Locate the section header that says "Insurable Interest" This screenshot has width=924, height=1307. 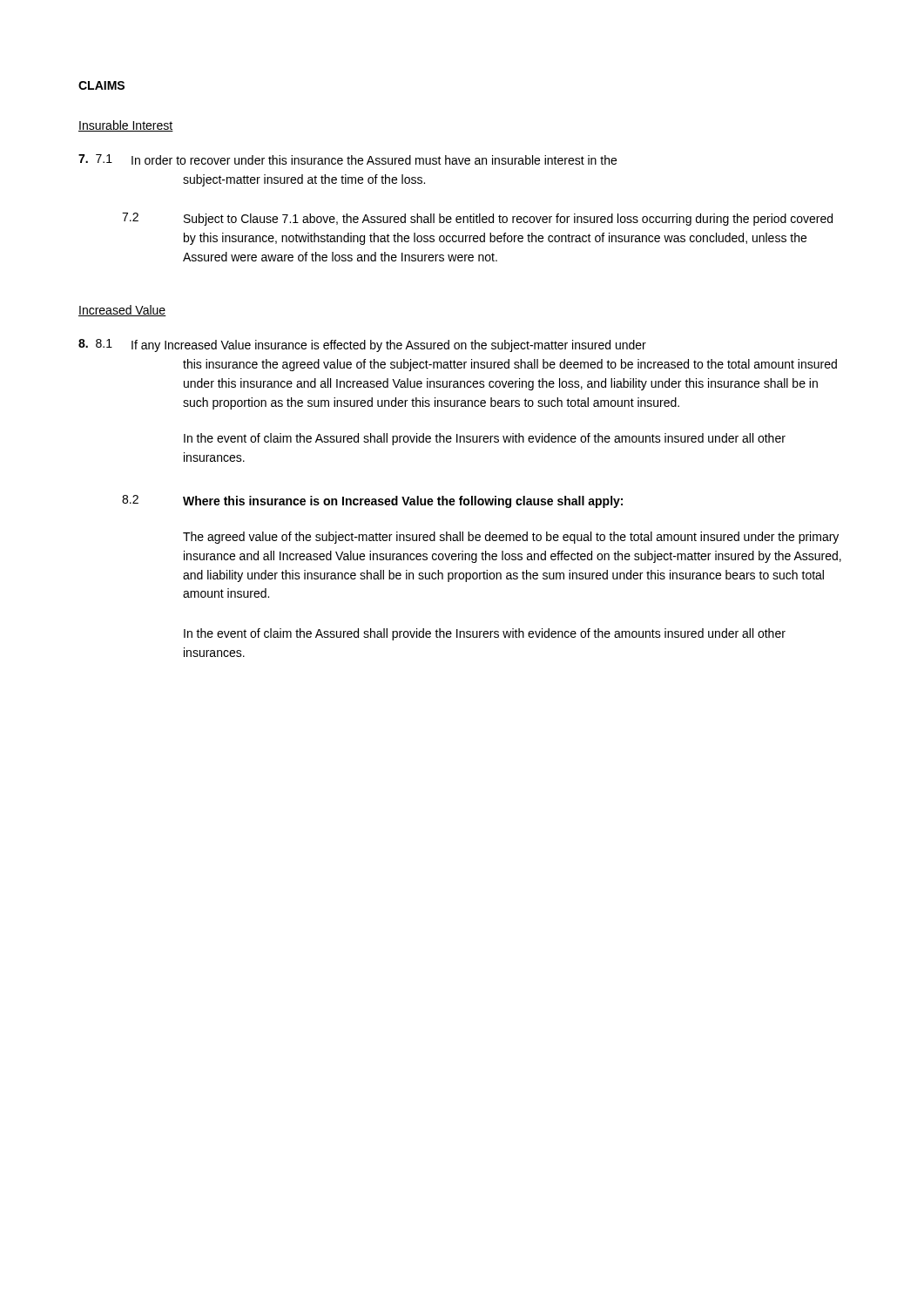(125, 125)
